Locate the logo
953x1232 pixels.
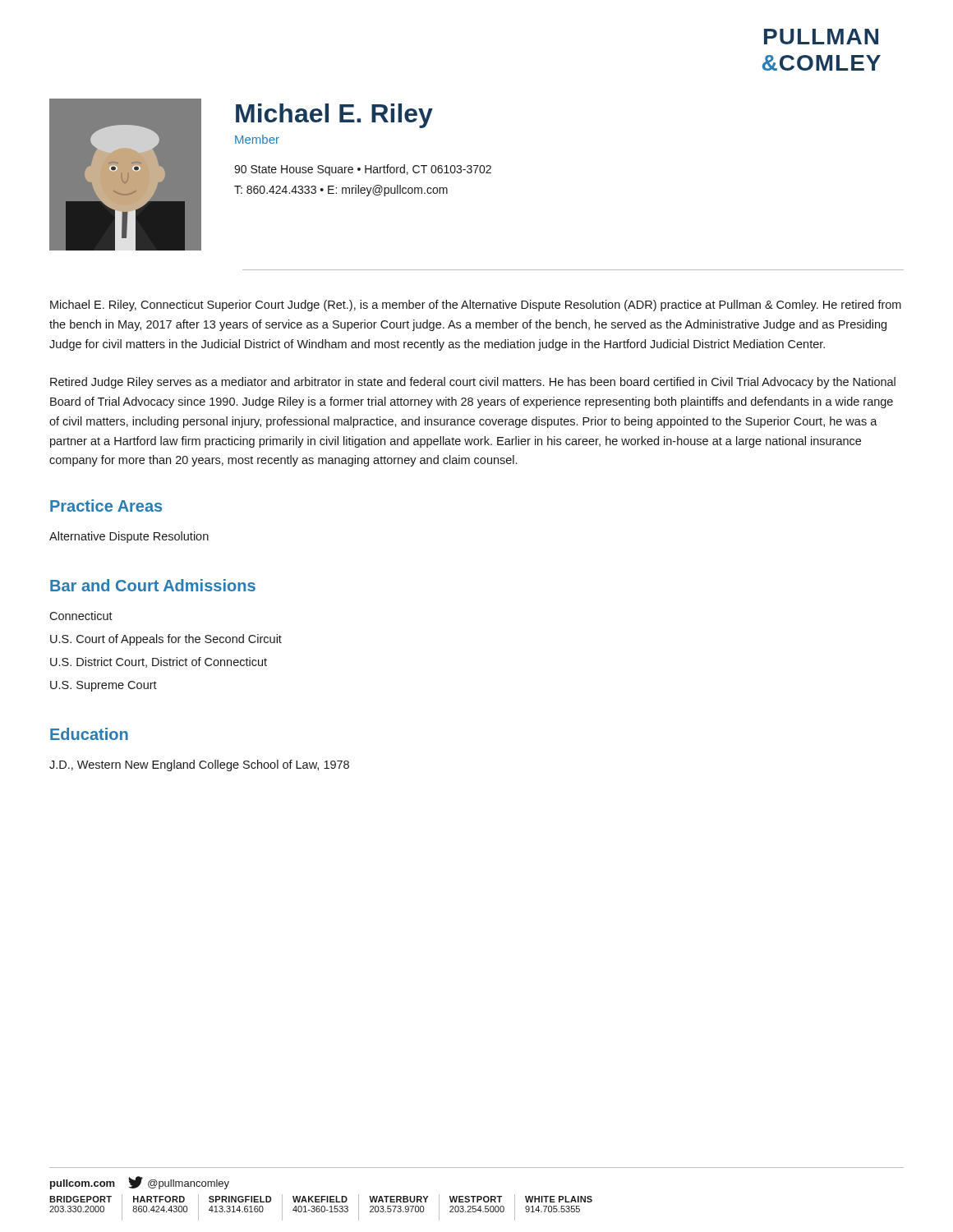pos(822,50)
